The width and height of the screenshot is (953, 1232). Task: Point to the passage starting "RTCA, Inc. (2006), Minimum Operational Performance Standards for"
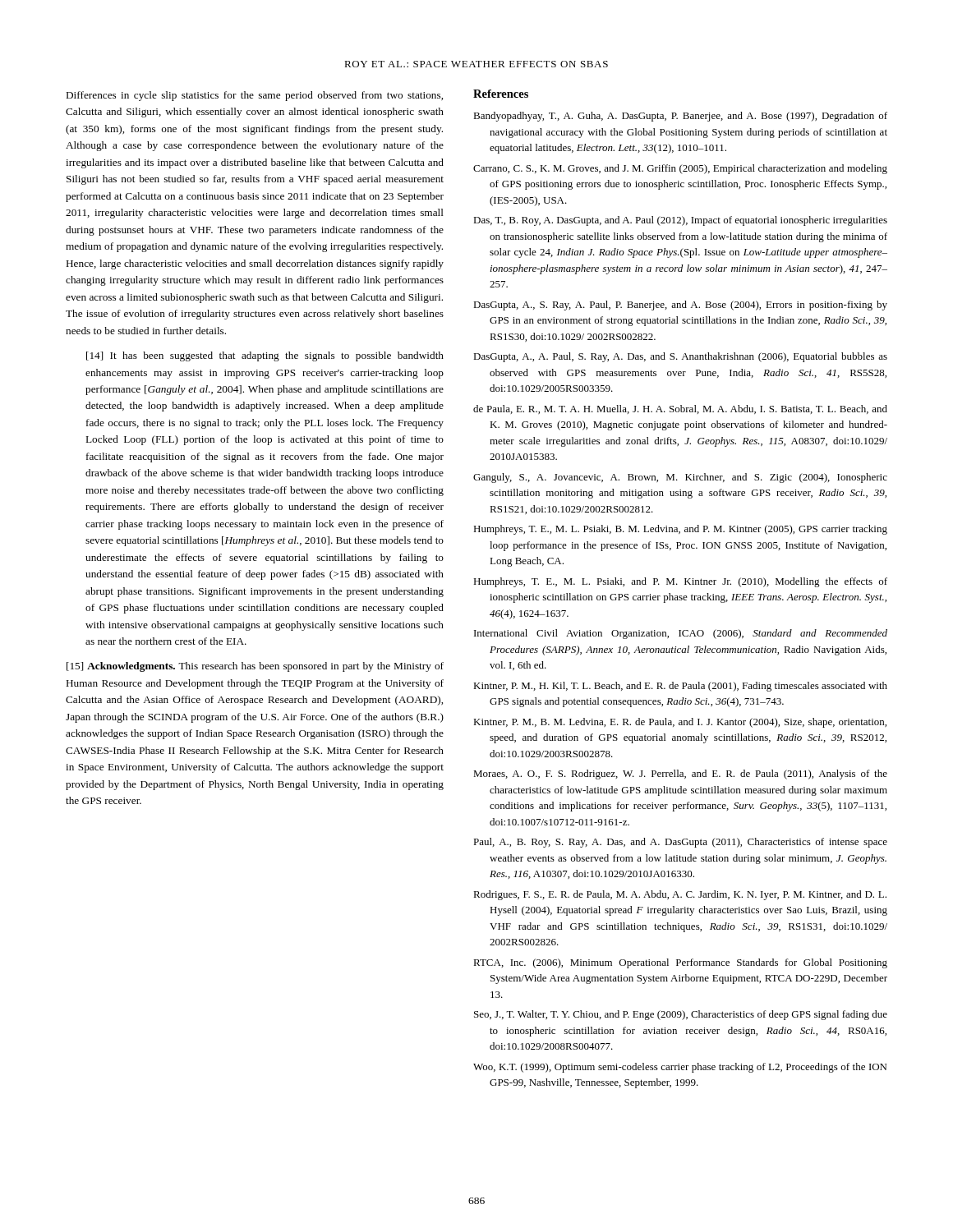pyautogui.click(x=680, y=978)
